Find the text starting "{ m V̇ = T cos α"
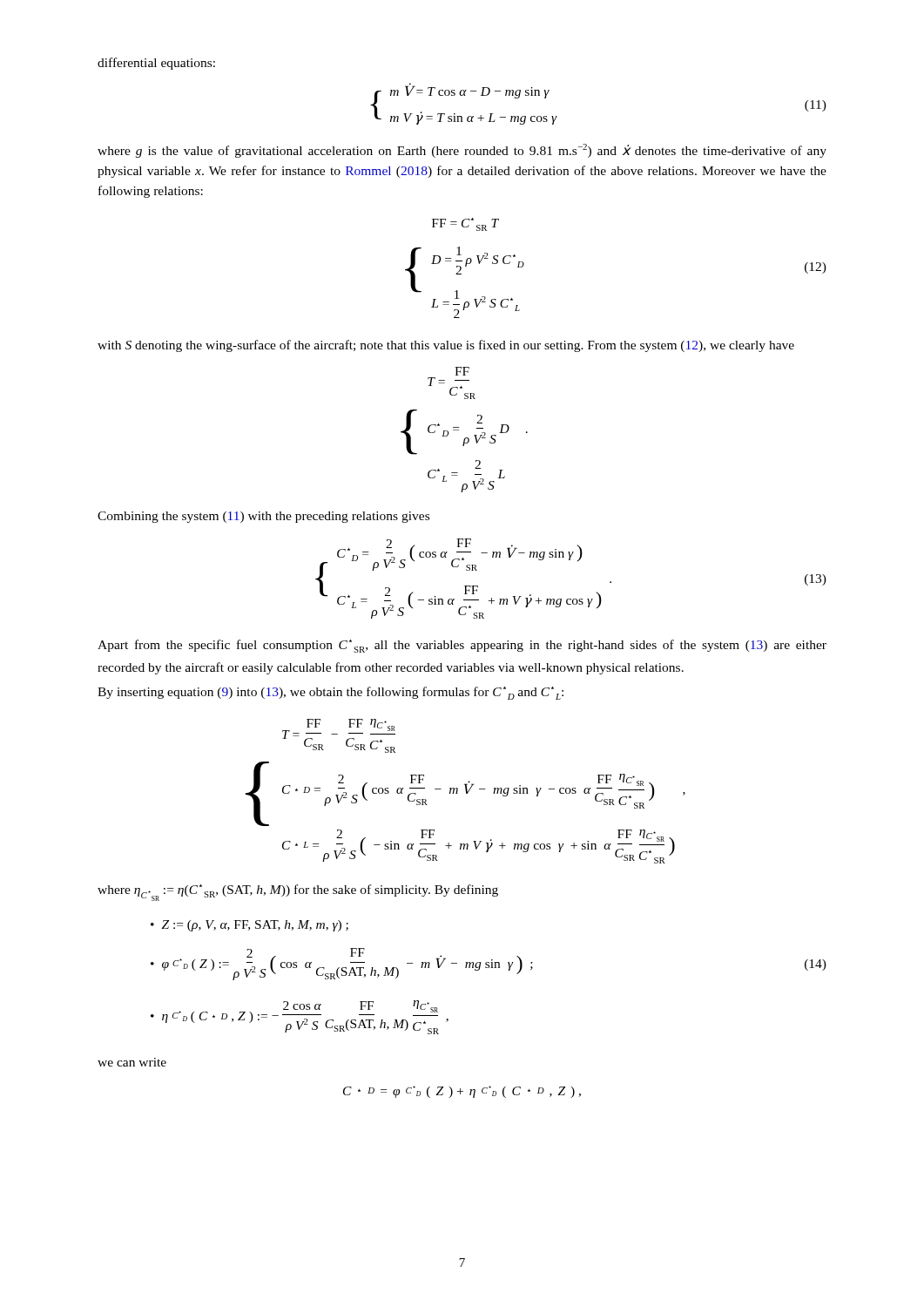 (454, 95)
